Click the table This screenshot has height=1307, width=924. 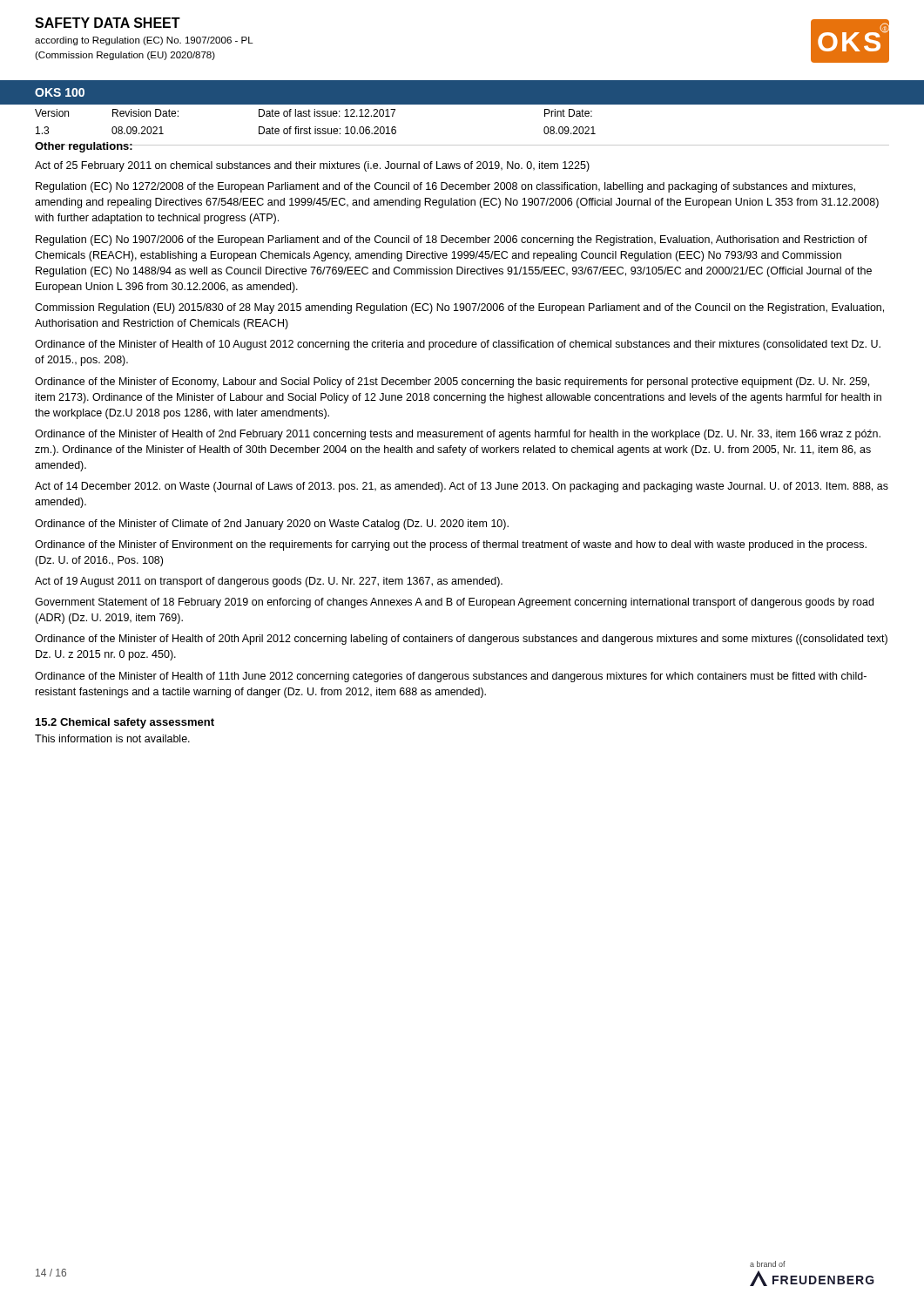click(x=462, y=122)
